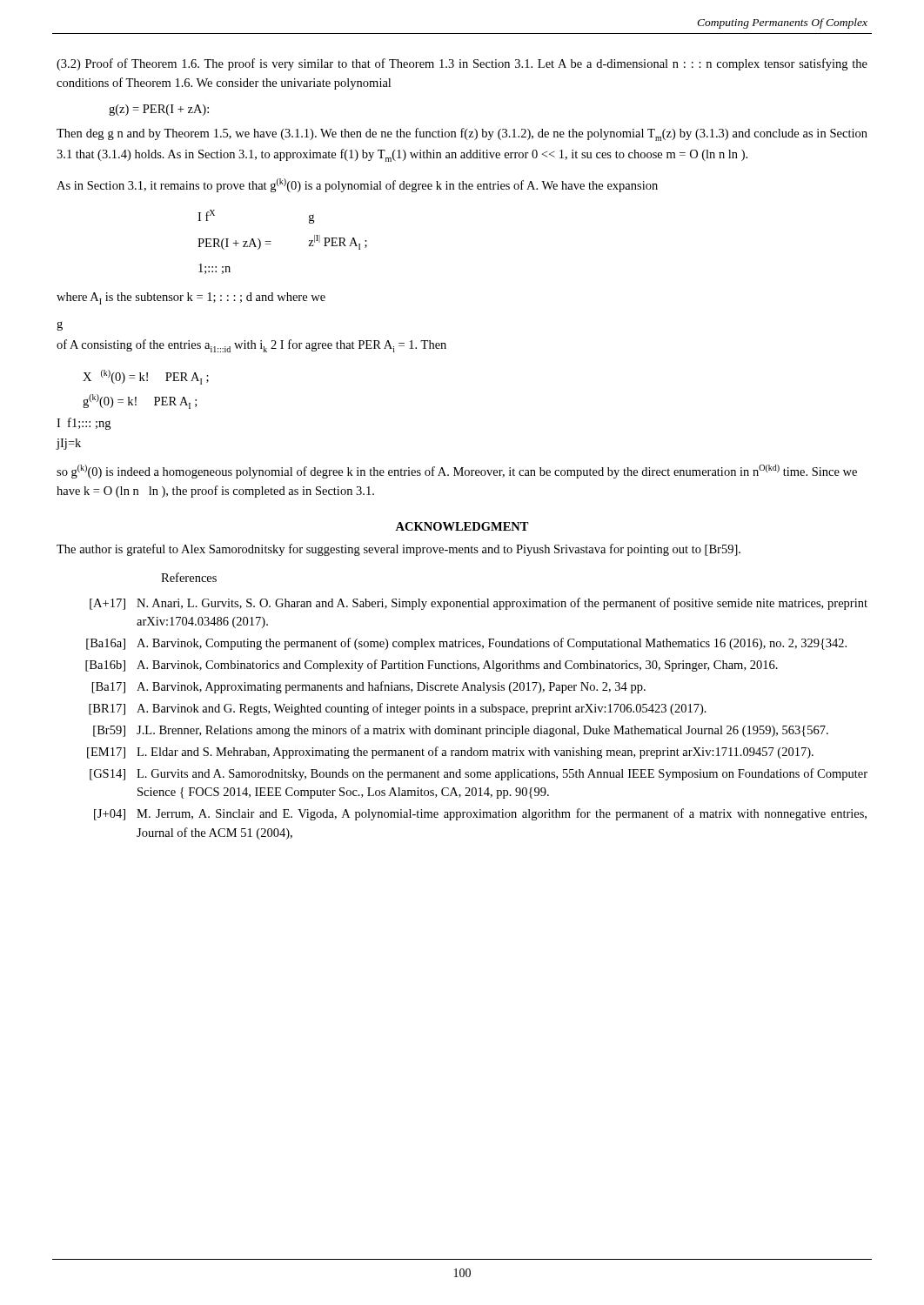924x1305 pixels.
Task: Click the passage that begins "Then deg g n and by Theorem 1.5,"
Action: (462, 145)
